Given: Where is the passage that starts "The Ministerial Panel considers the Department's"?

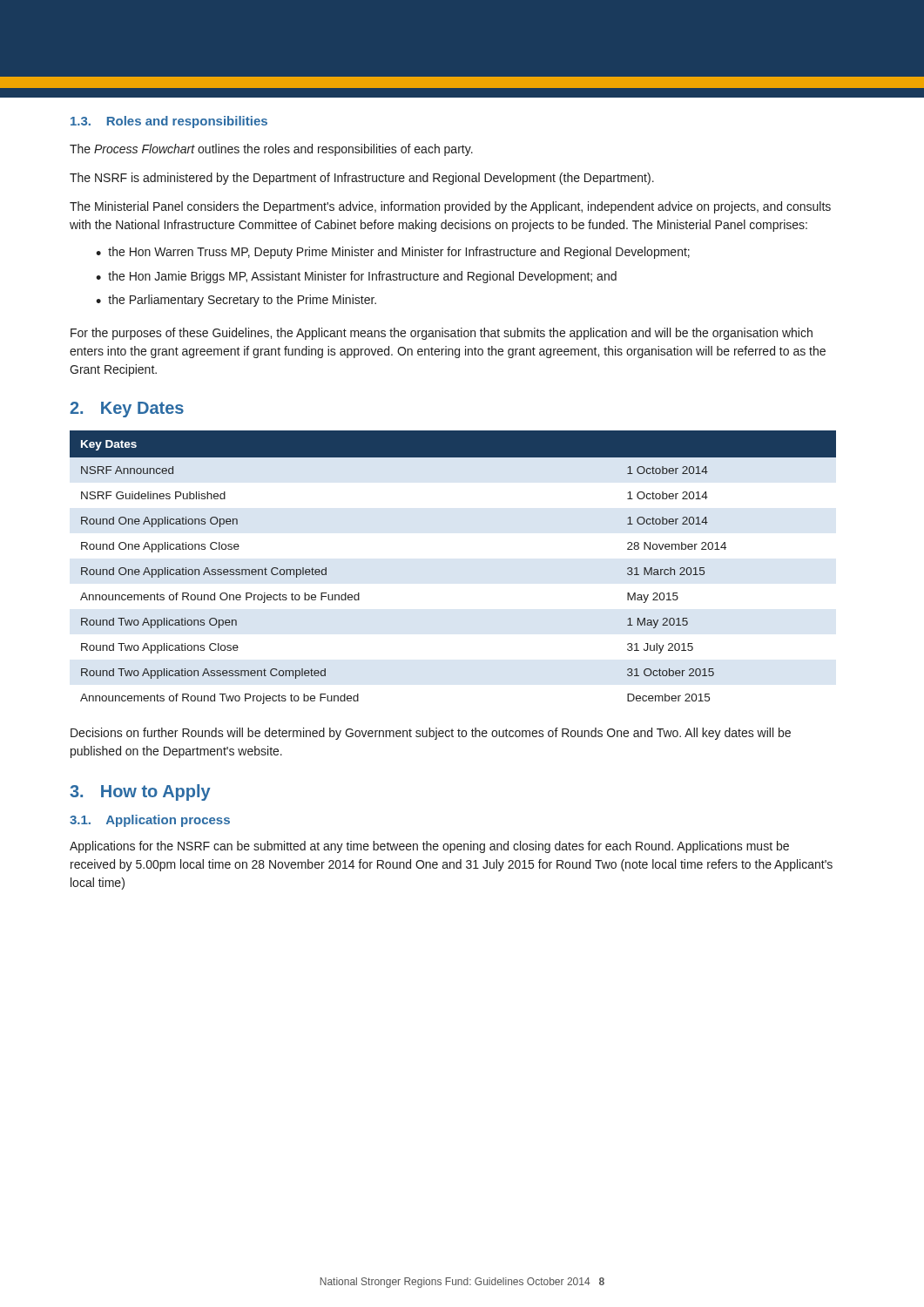Looking at the screenshot, I should (x=453, y=216).
